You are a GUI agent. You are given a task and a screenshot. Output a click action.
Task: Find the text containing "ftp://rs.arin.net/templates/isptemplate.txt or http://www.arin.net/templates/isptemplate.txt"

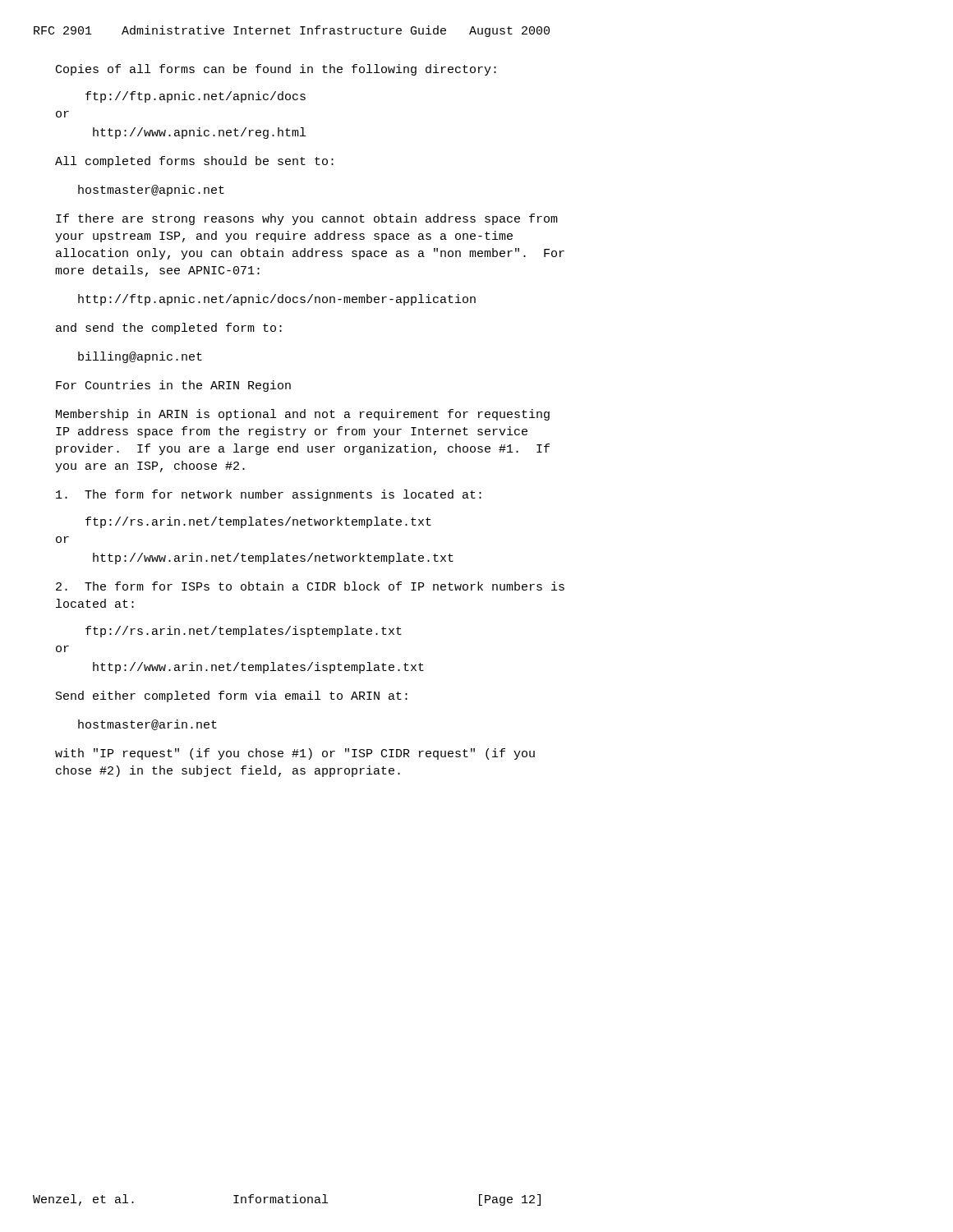[x=244, y=632]
